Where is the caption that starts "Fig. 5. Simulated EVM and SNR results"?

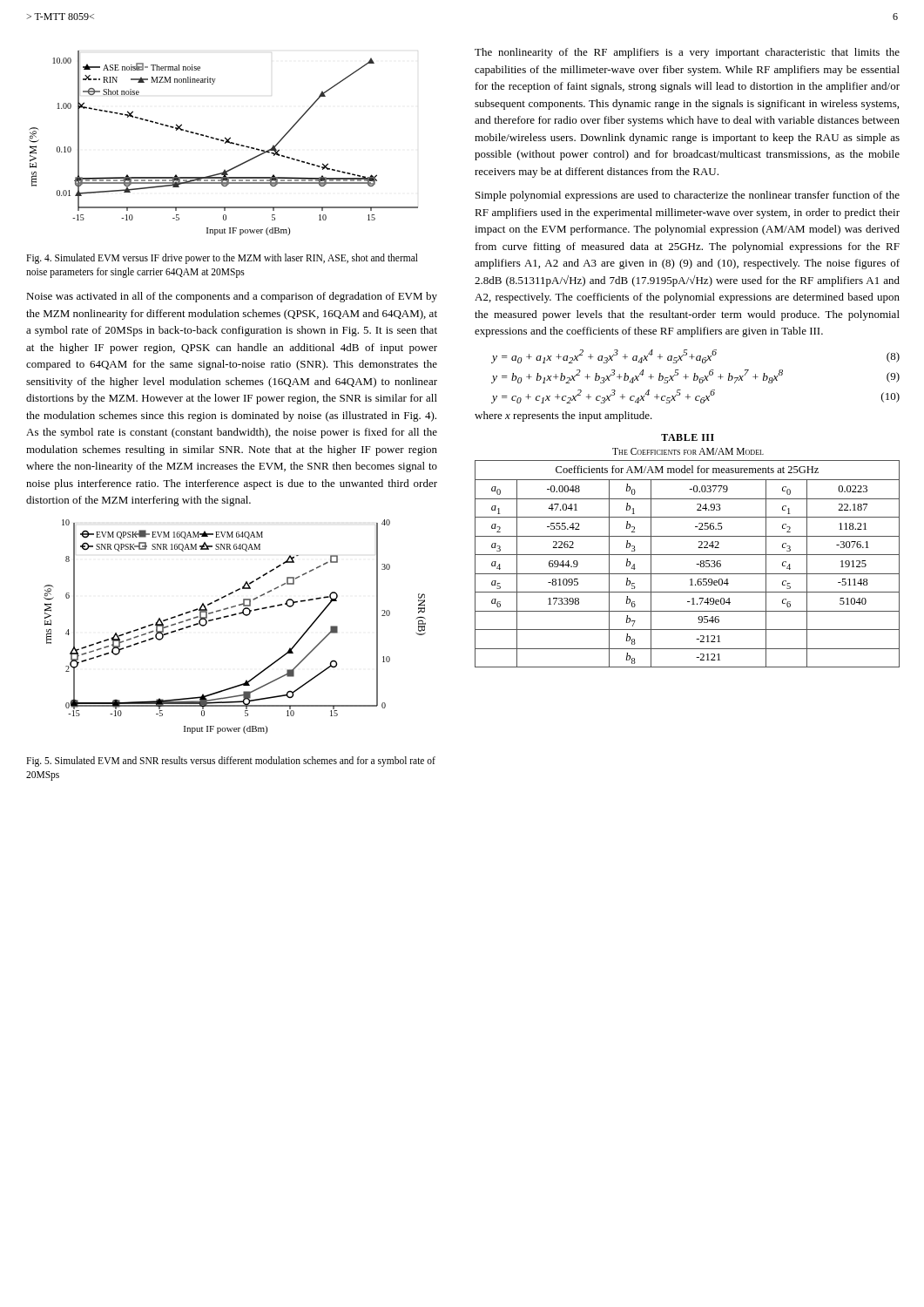[x=231, y=767]
